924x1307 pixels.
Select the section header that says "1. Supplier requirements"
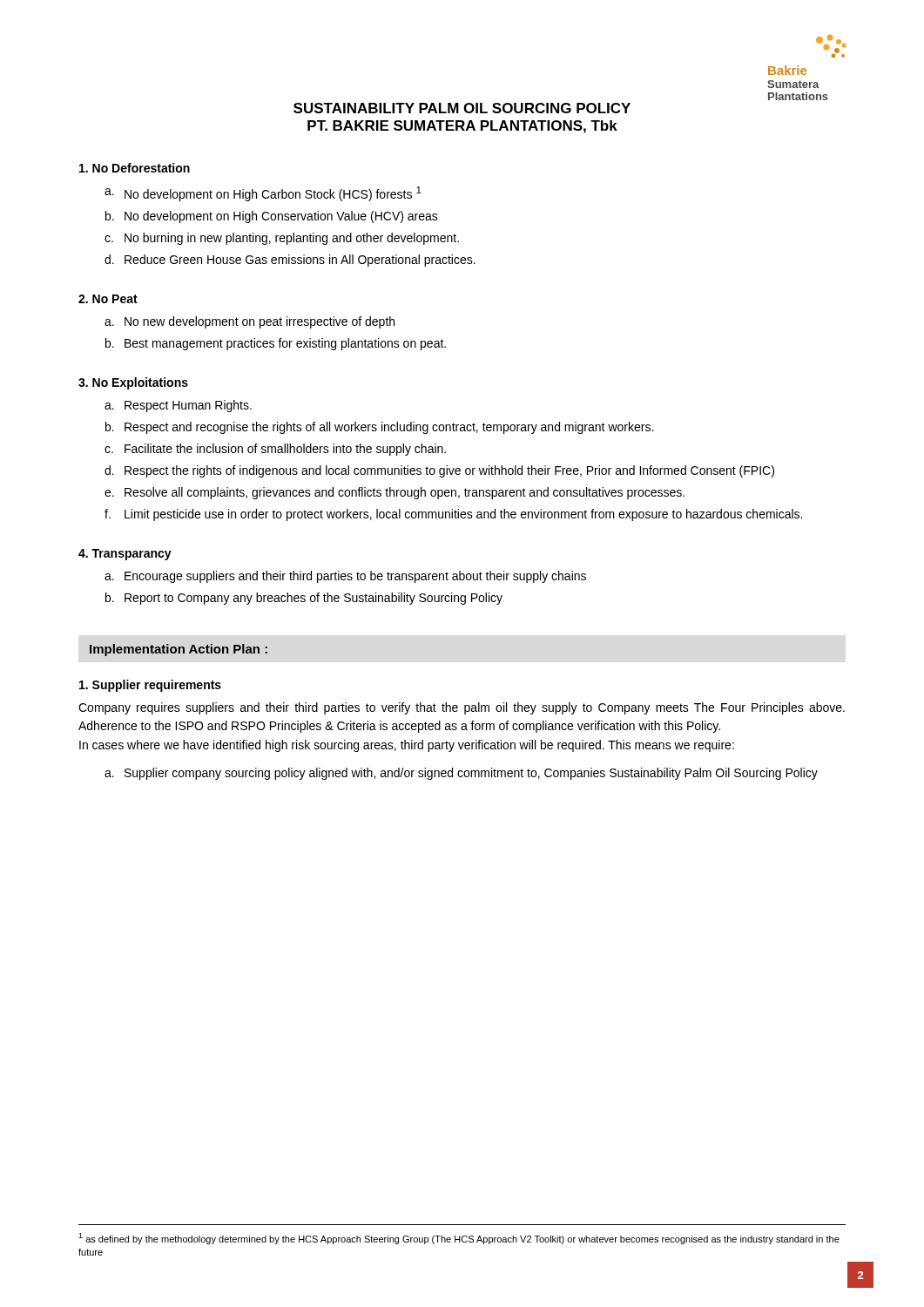pyautogui.click(x=150, y=685)
